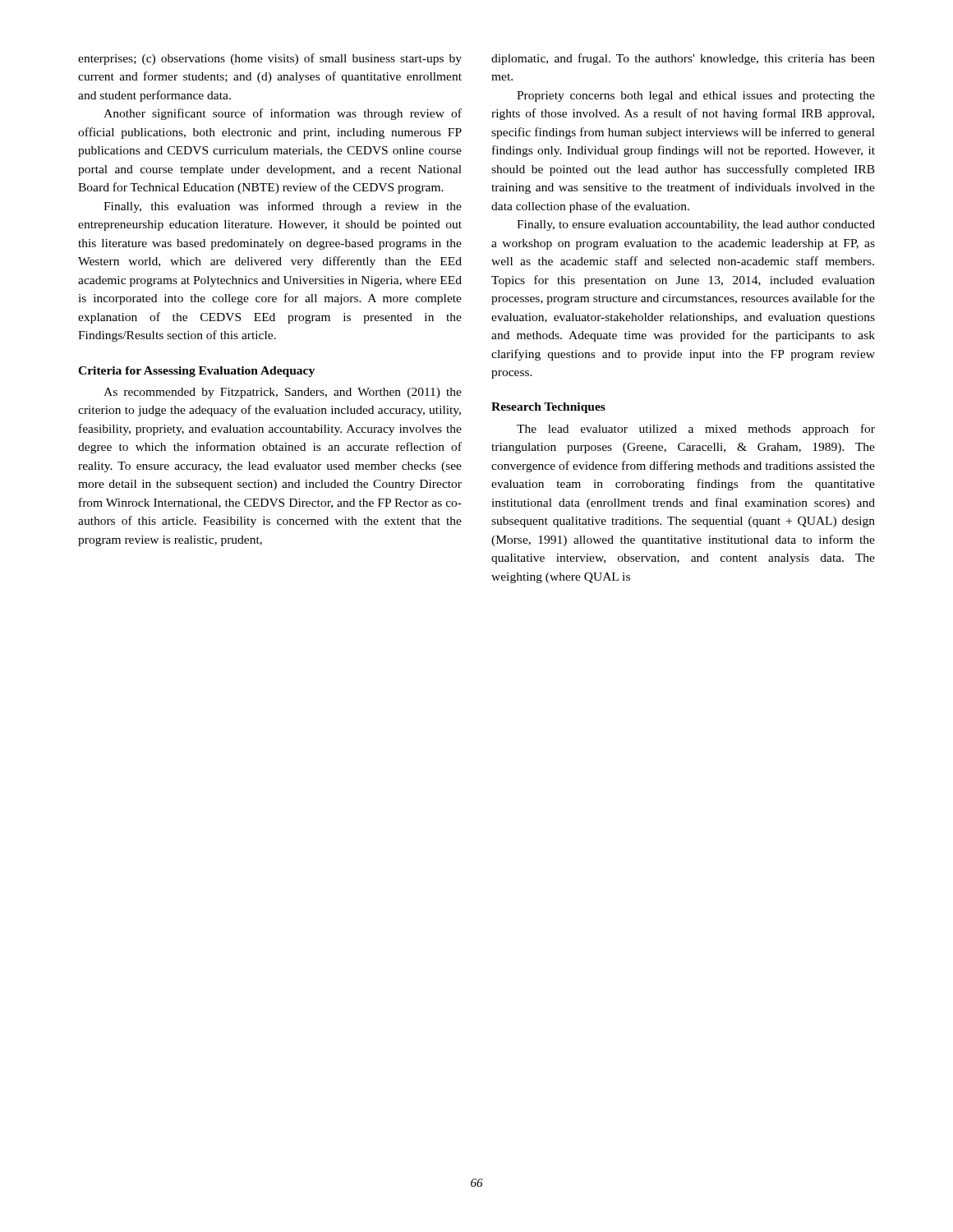Locate the text block with the text "enterprises; (c) observations (home visits) of small"
This screenshot has width=953, height=1232.
[270, 197]
